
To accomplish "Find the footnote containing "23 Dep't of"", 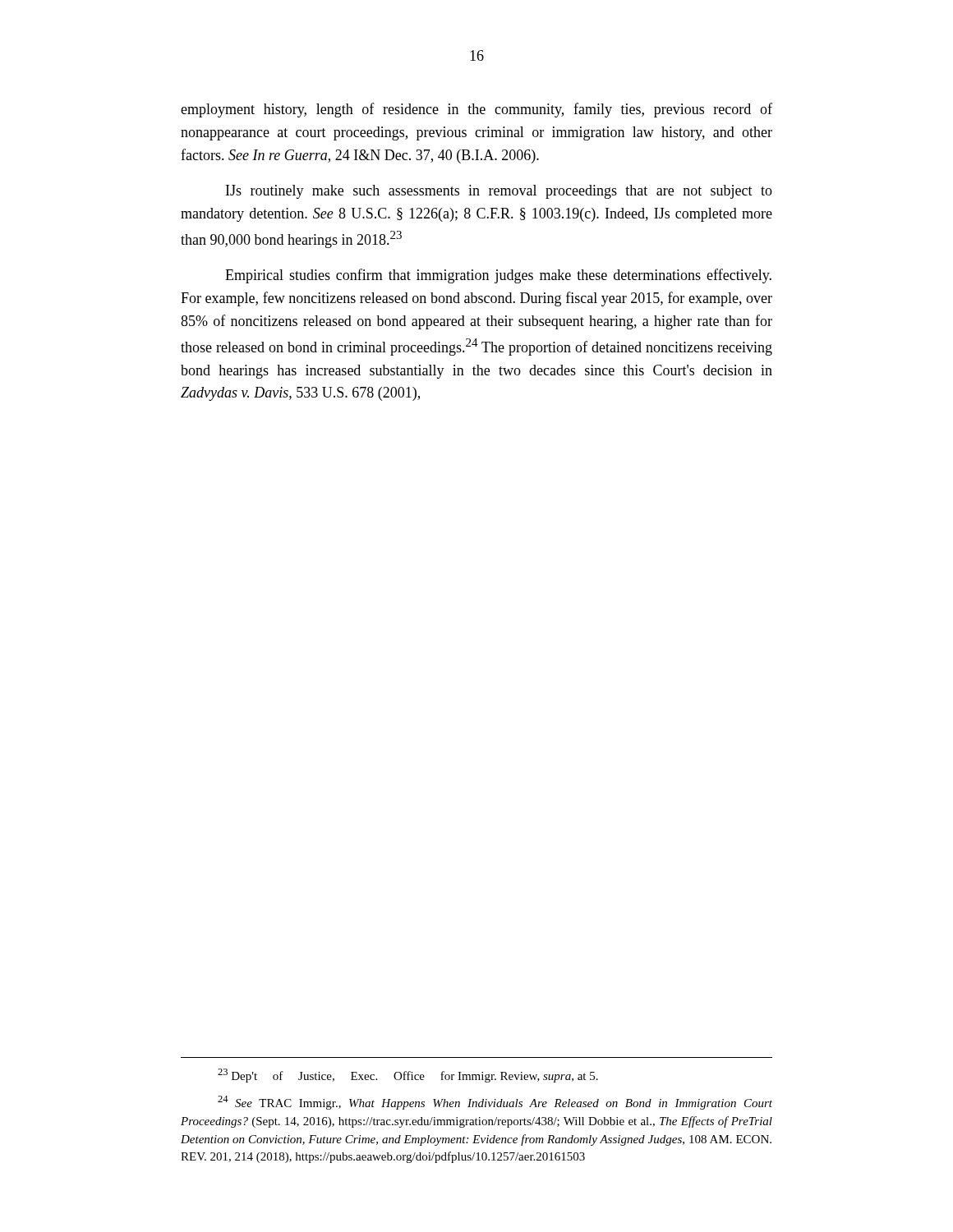I will click(408, 1074).
